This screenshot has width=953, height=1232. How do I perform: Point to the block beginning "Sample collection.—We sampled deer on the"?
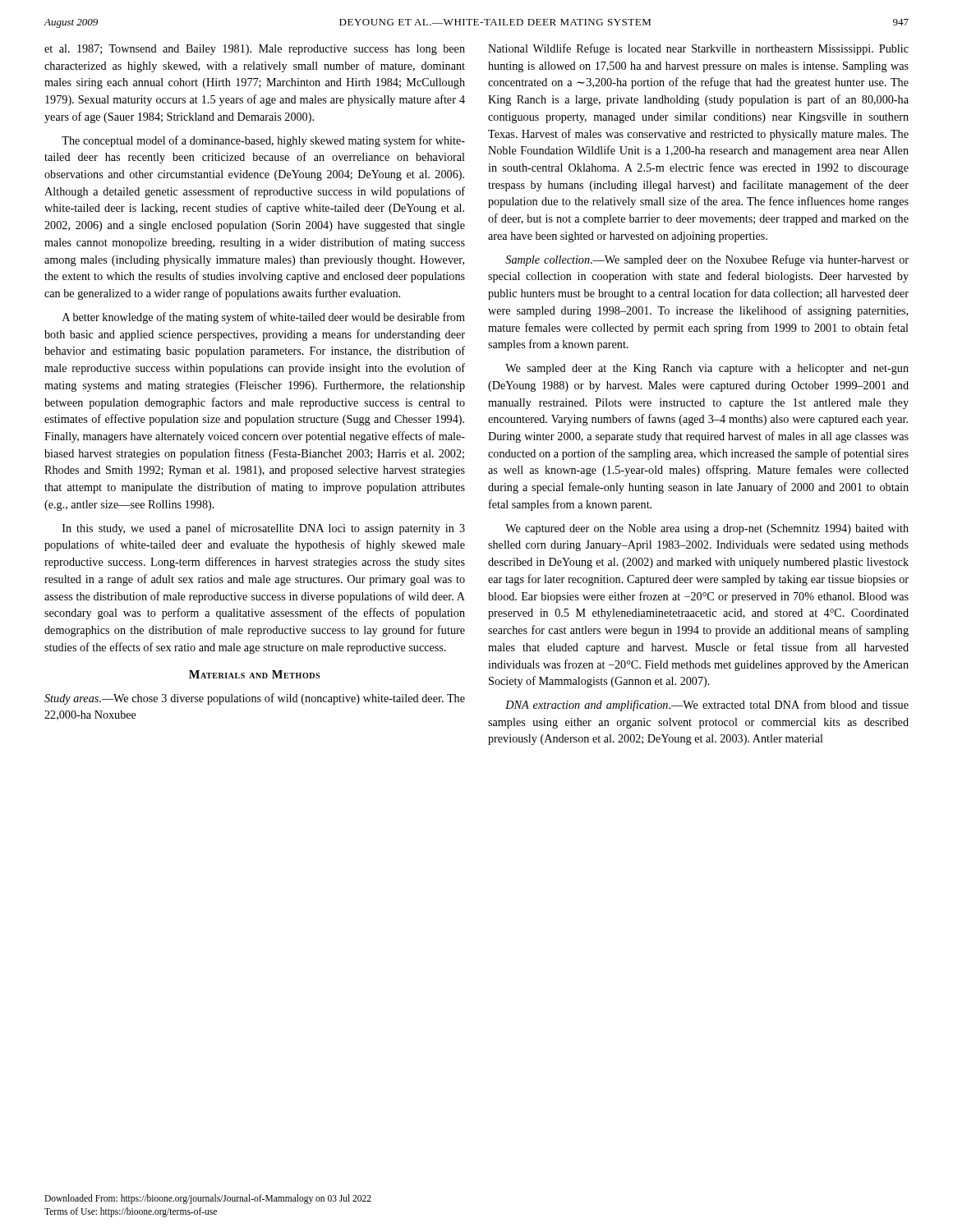[698, 302]
